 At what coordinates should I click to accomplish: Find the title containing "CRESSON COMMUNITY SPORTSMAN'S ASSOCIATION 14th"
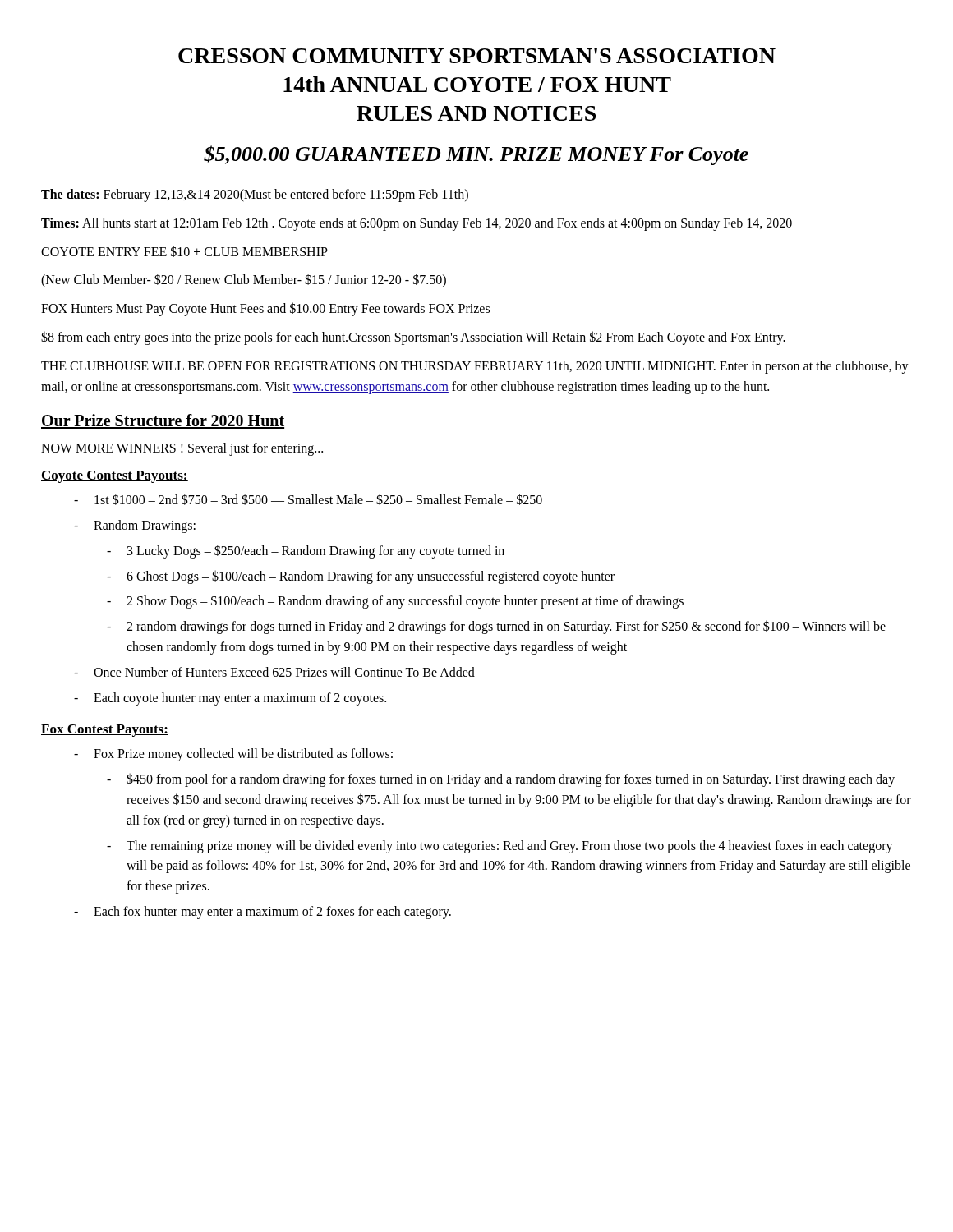click(476, 84)
